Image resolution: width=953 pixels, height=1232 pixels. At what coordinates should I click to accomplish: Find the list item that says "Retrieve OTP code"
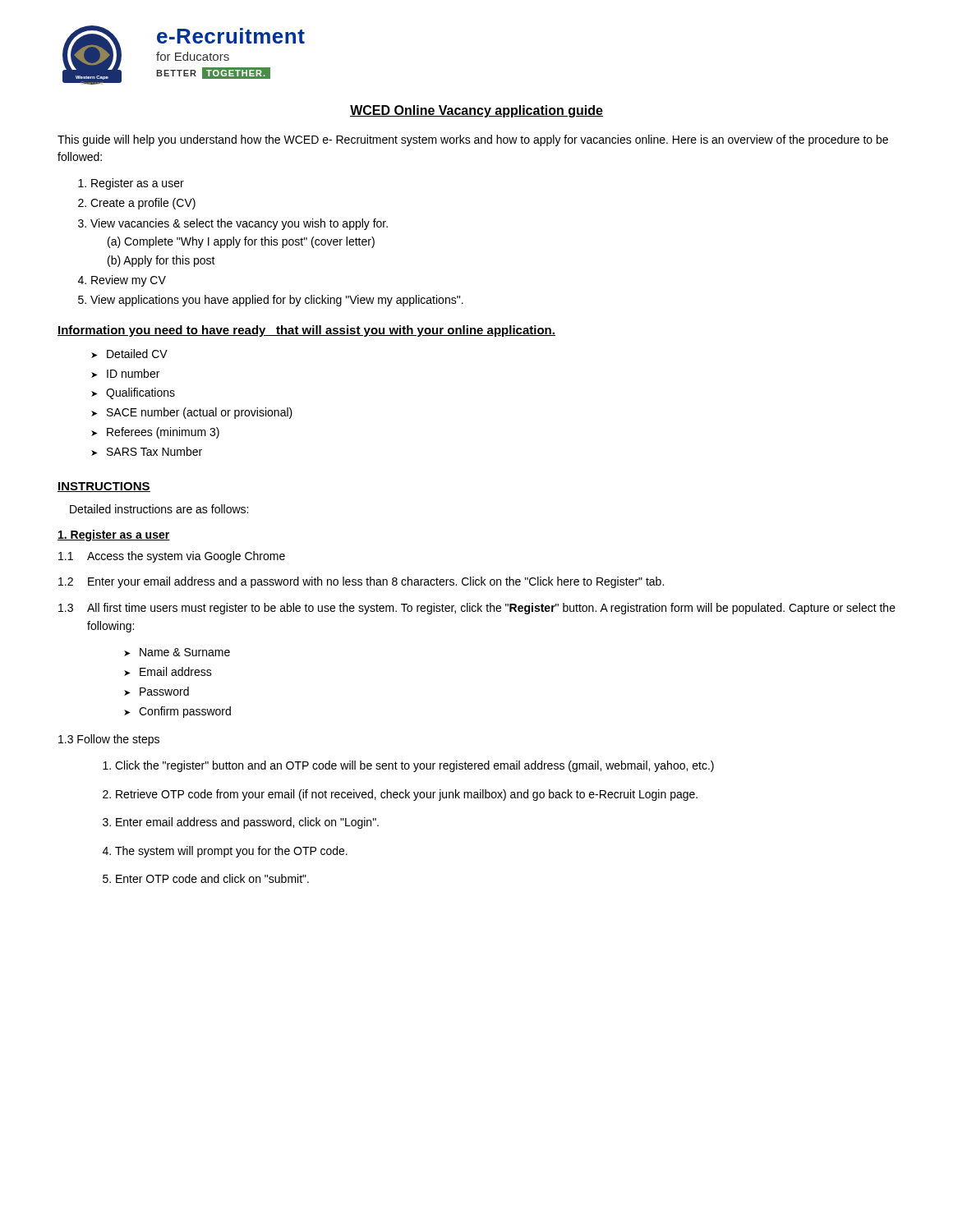(x=505, y=794)
